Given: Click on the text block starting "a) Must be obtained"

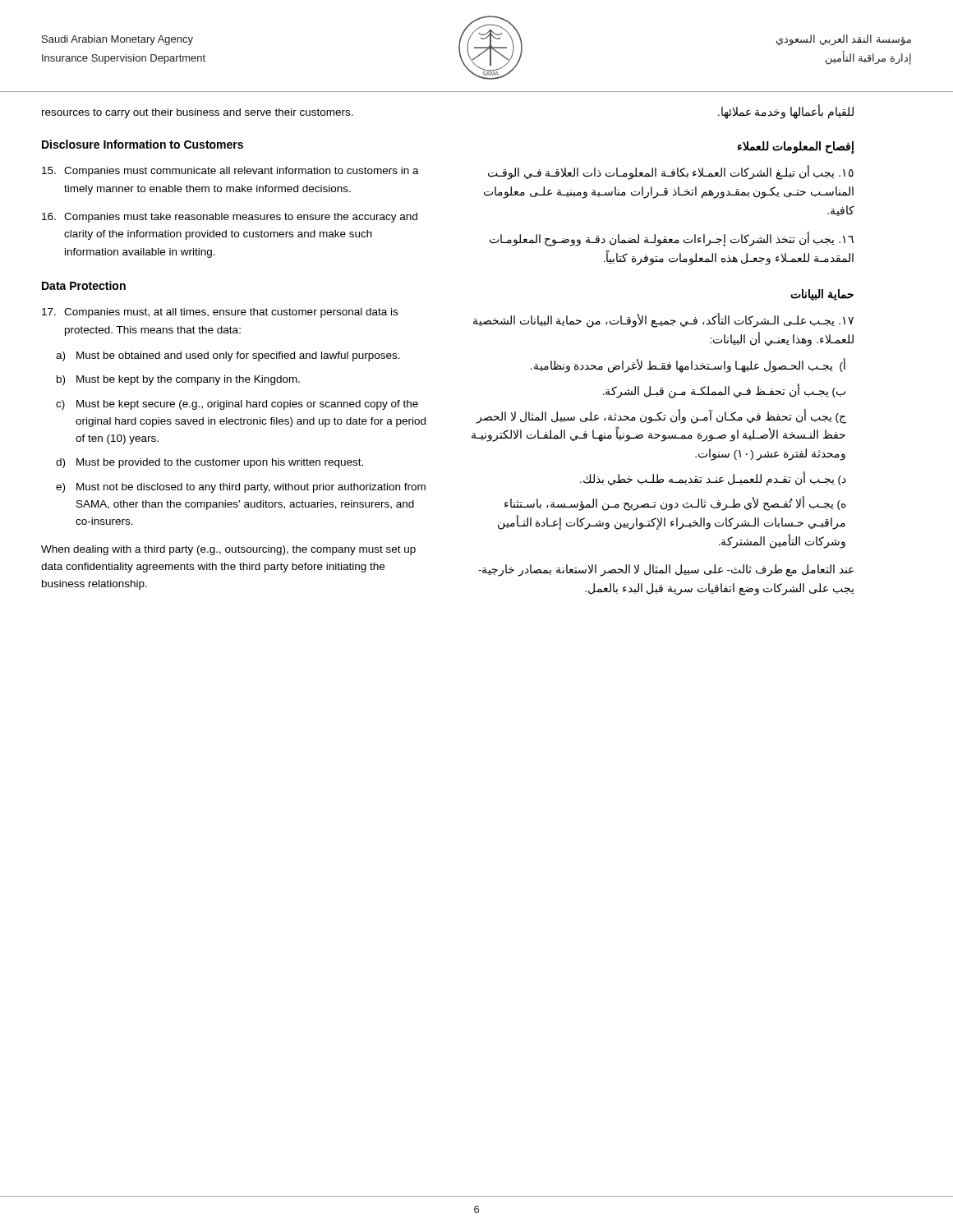Looking at the screenshot, I should (x=228, y=355).
